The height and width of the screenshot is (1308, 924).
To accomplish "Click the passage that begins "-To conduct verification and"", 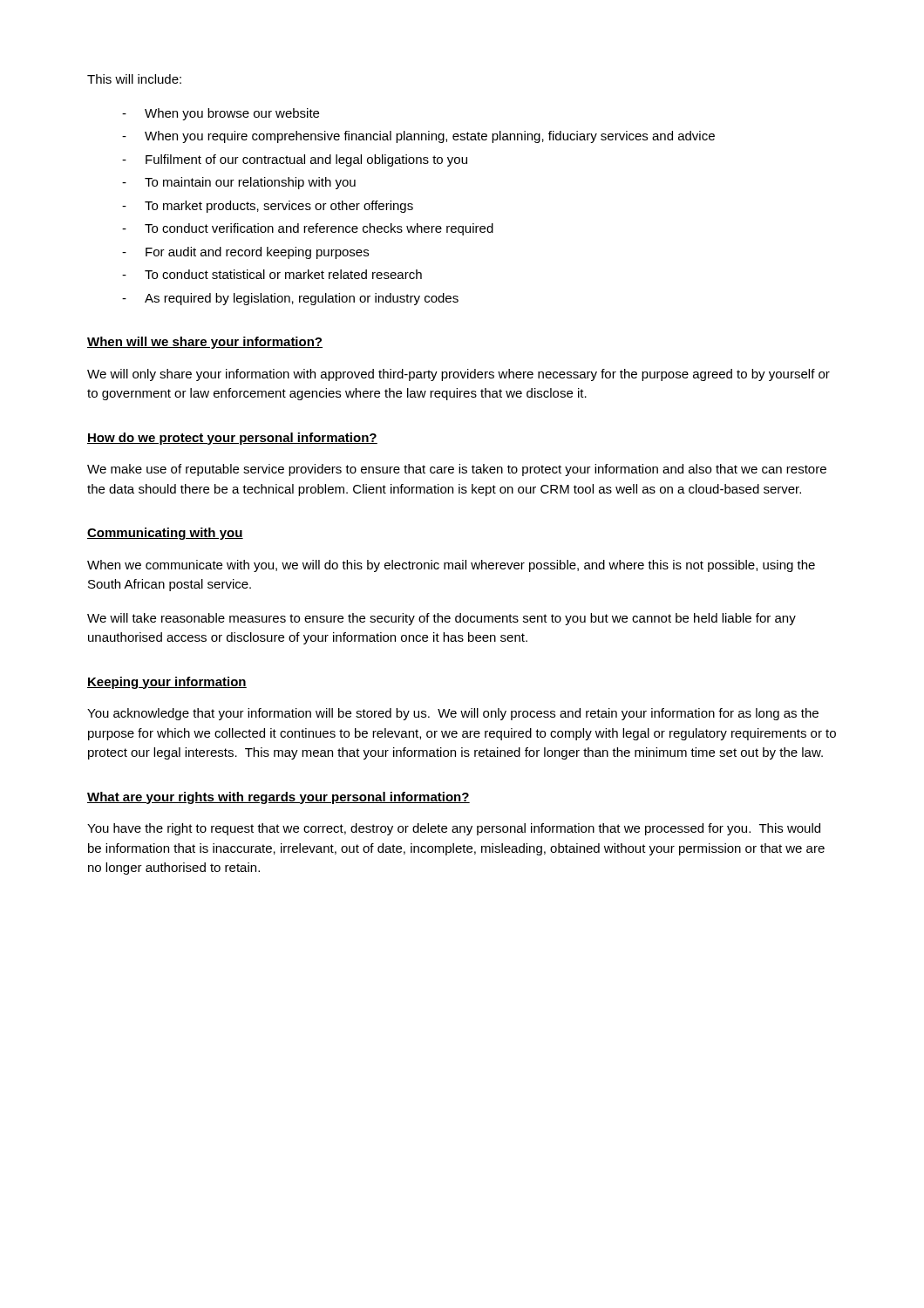I will click(x=308, y=229).
